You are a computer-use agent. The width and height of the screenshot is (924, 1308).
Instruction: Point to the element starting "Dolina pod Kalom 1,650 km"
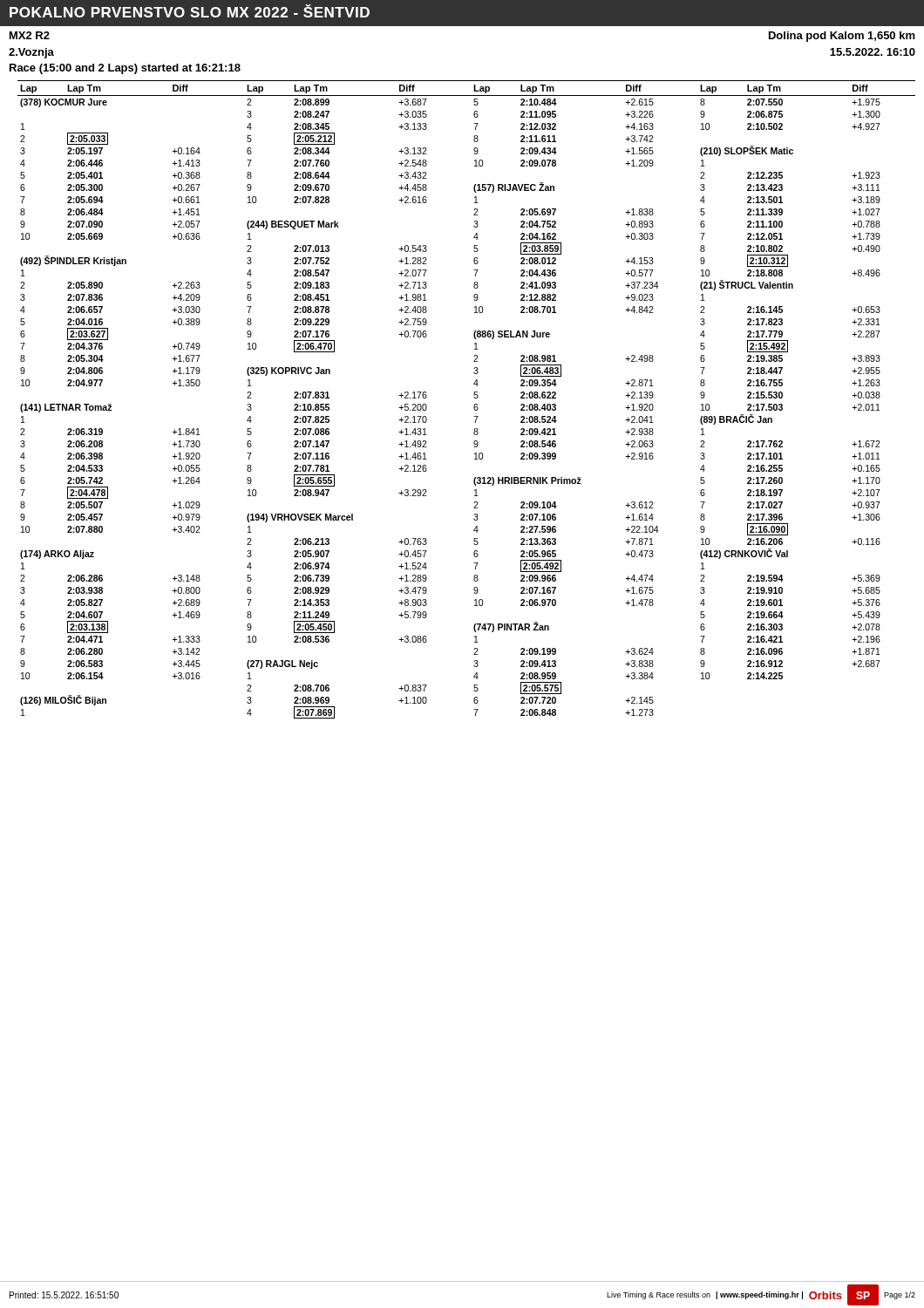(x=842, y=35)
